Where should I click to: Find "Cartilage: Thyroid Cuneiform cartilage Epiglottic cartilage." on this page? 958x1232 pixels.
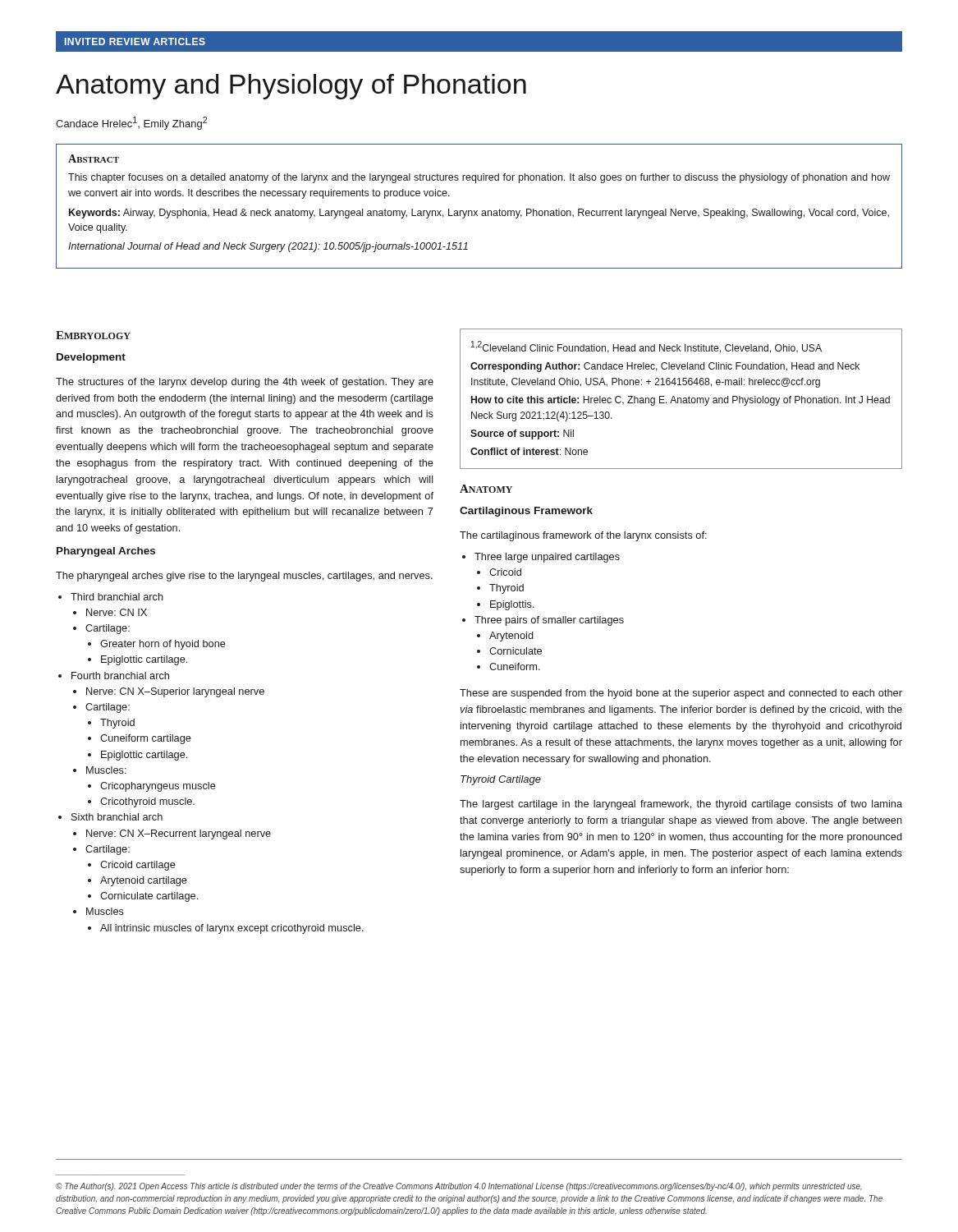point(108,708)
